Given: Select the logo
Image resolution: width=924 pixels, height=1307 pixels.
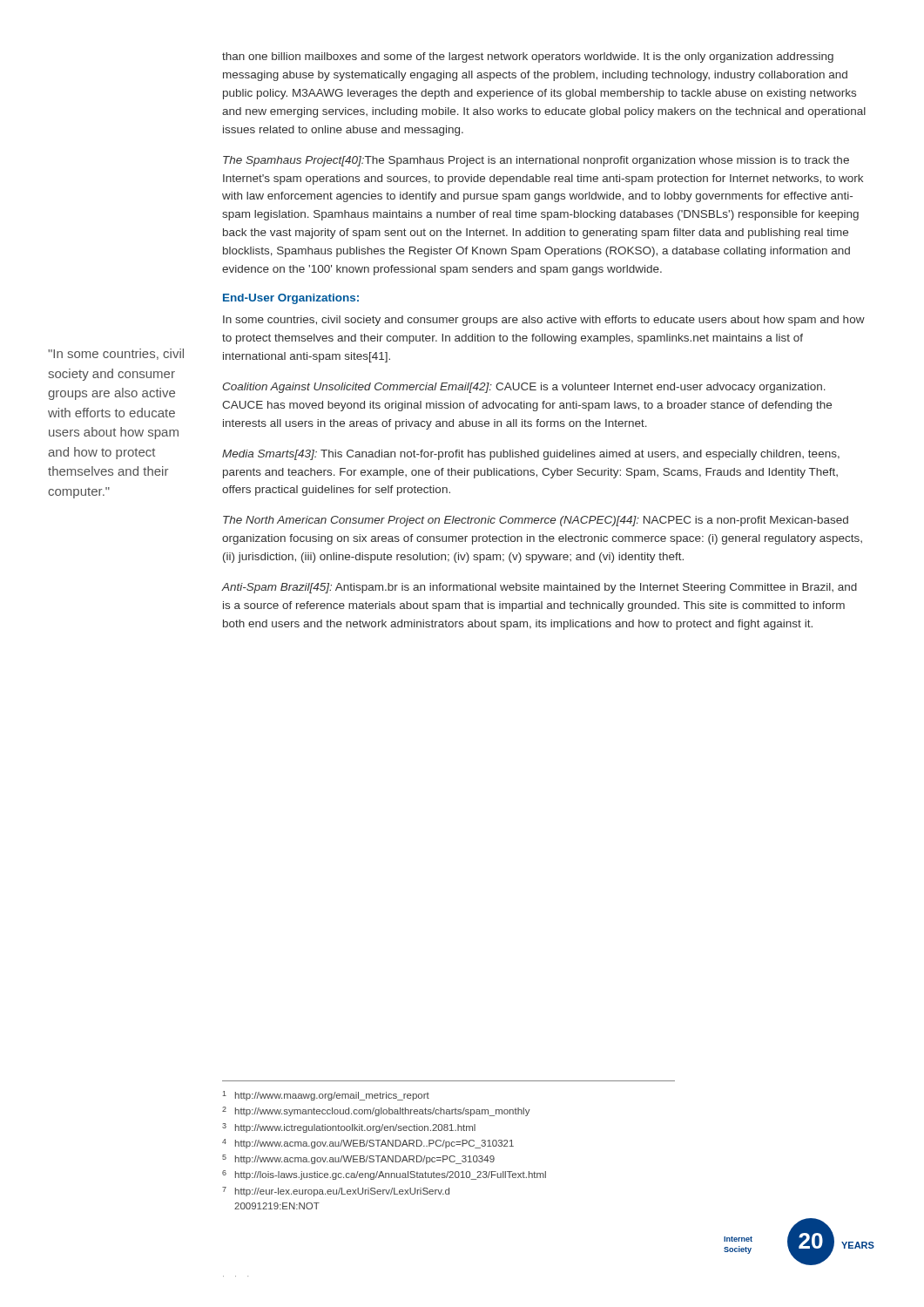Looking at the screenshot, I should pos(798,1242).
